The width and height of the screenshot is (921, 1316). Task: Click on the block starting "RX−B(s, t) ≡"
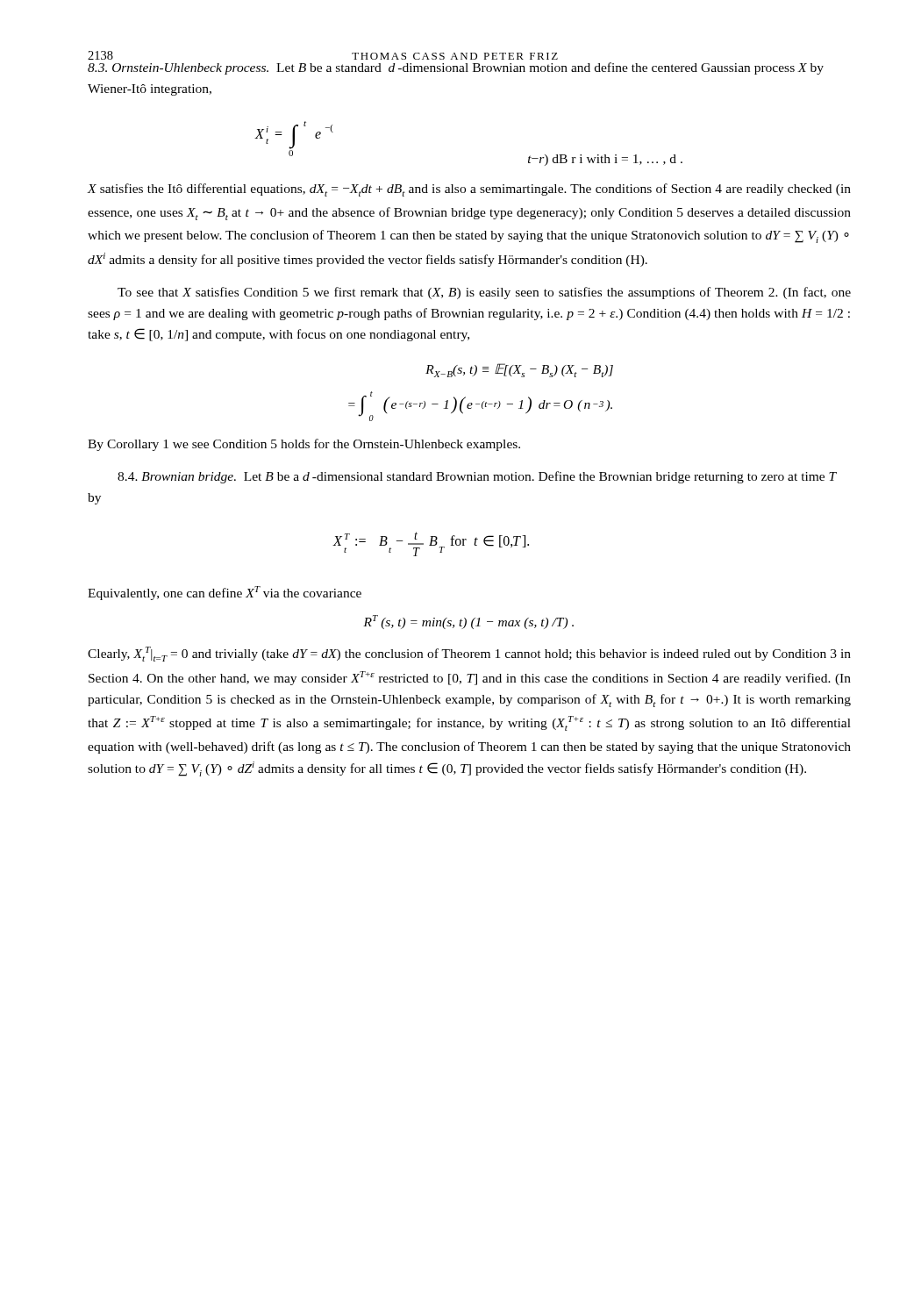483,390
